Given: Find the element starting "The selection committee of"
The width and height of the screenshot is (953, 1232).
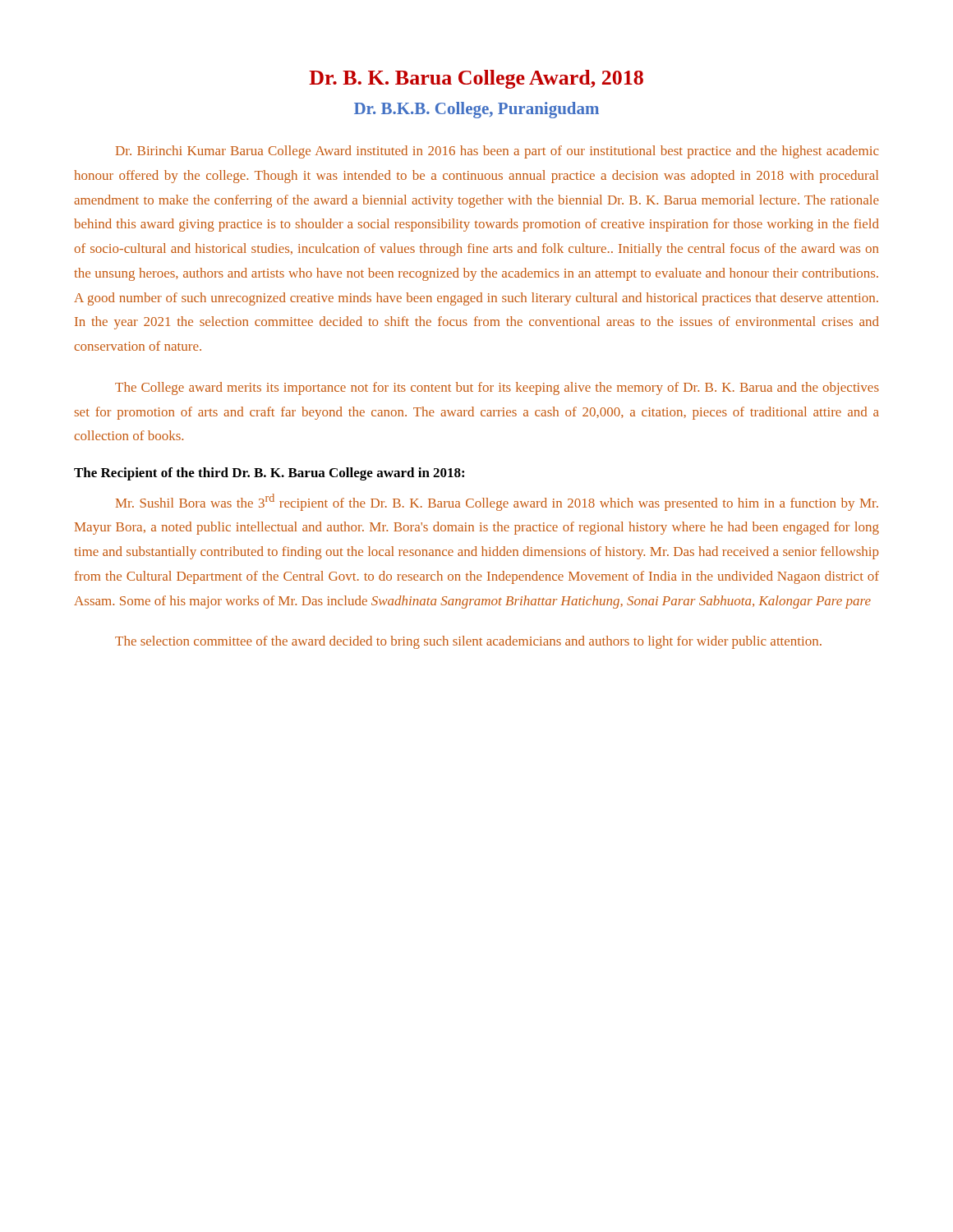Looking at the screenshot, I should (476, 642).
